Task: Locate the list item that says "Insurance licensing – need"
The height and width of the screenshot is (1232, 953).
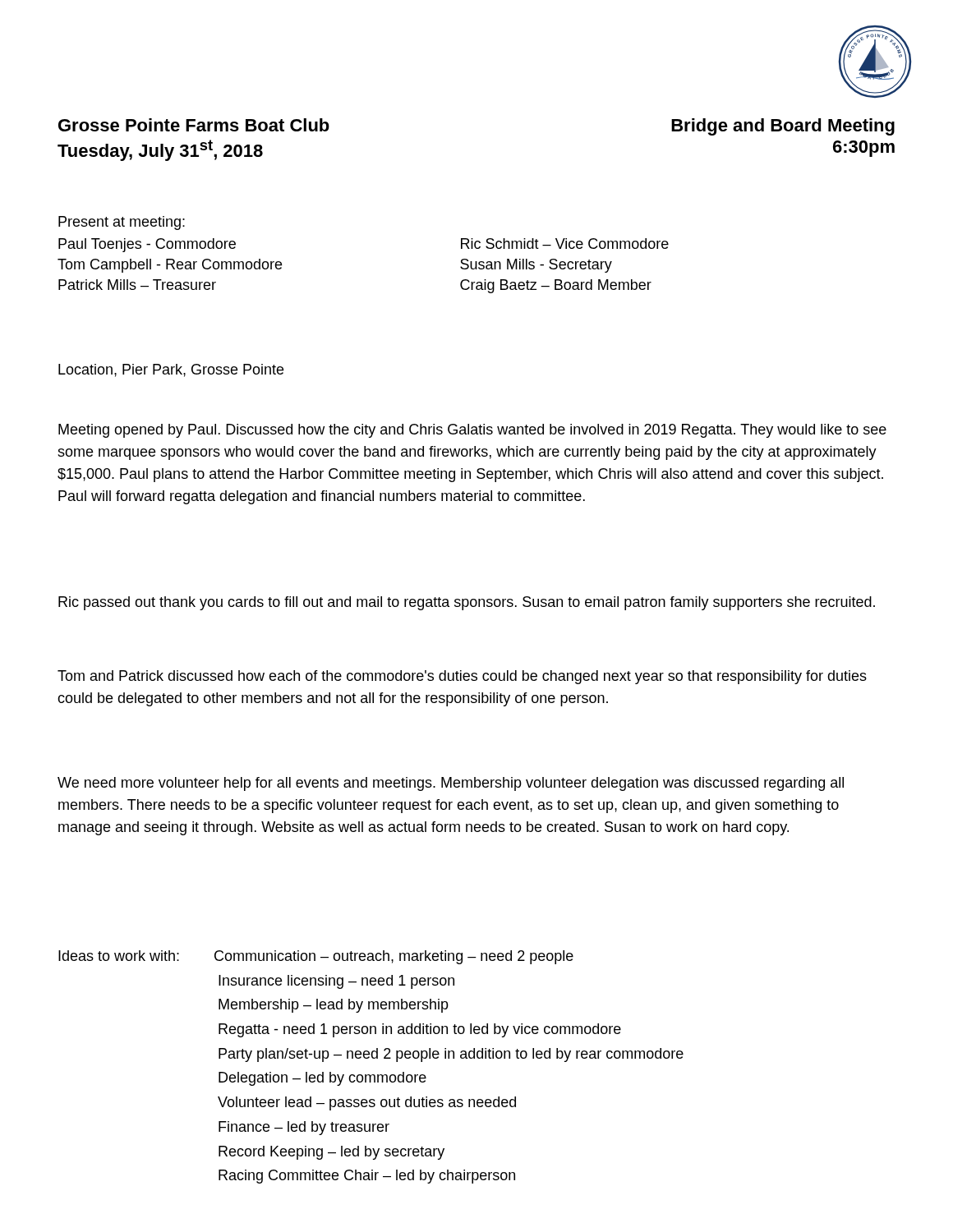Action: pyautogui.click(x=337, y=980)
